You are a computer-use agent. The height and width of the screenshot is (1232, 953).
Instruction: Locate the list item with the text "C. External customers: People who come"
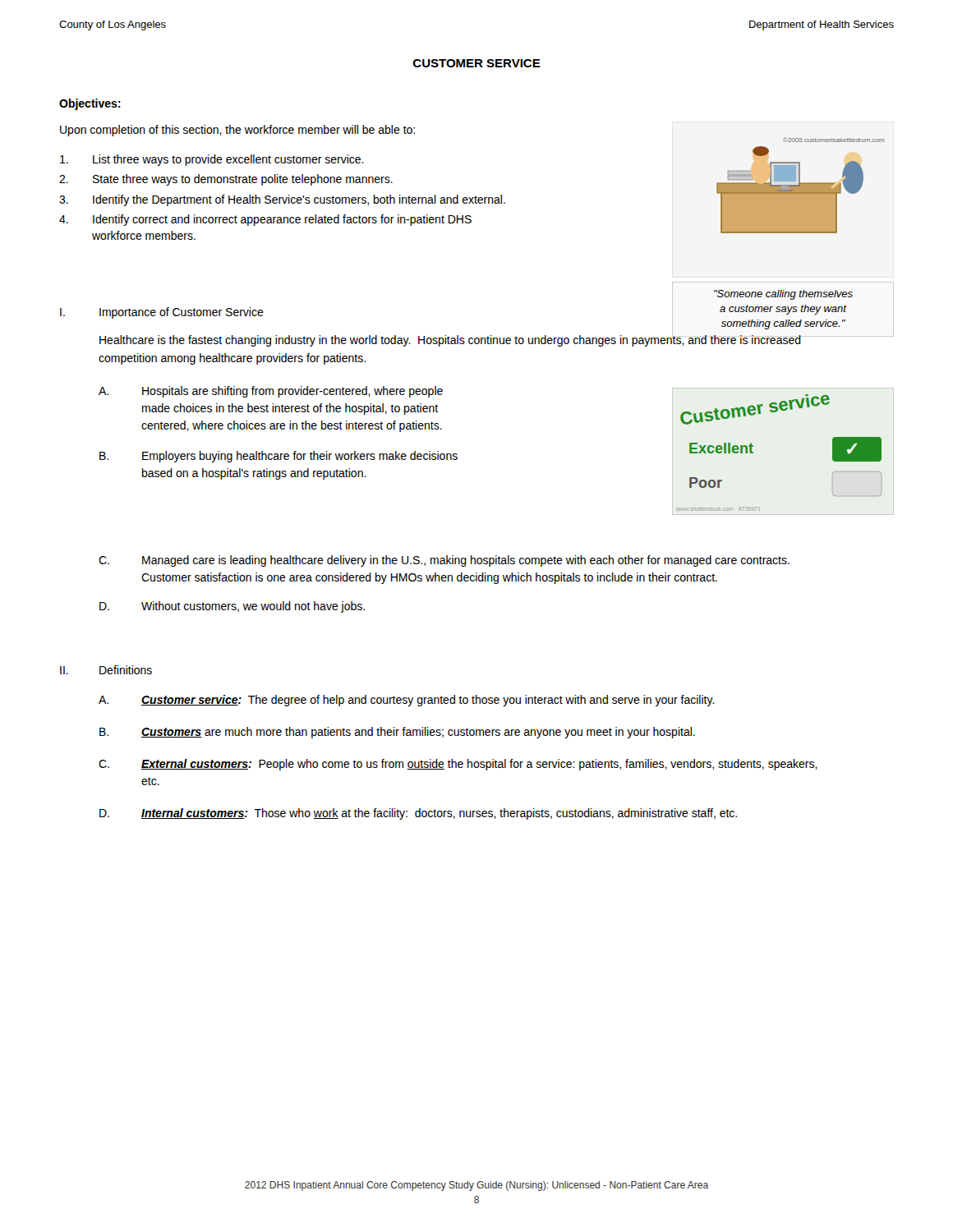pos(460,773)
